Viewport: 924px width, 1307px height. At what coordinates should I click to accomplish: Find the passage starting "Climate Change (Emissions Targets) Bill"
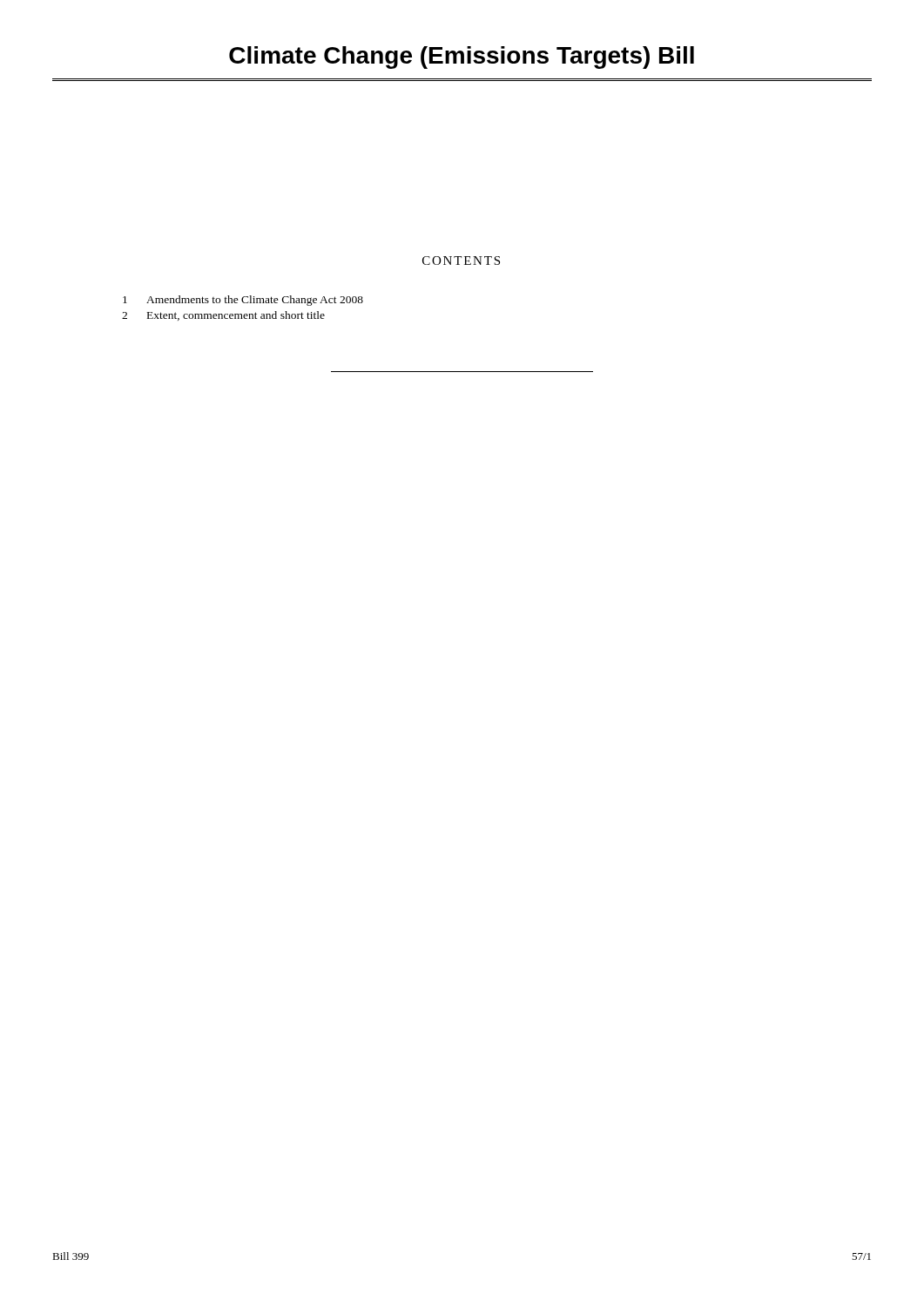tap(462, 61)
